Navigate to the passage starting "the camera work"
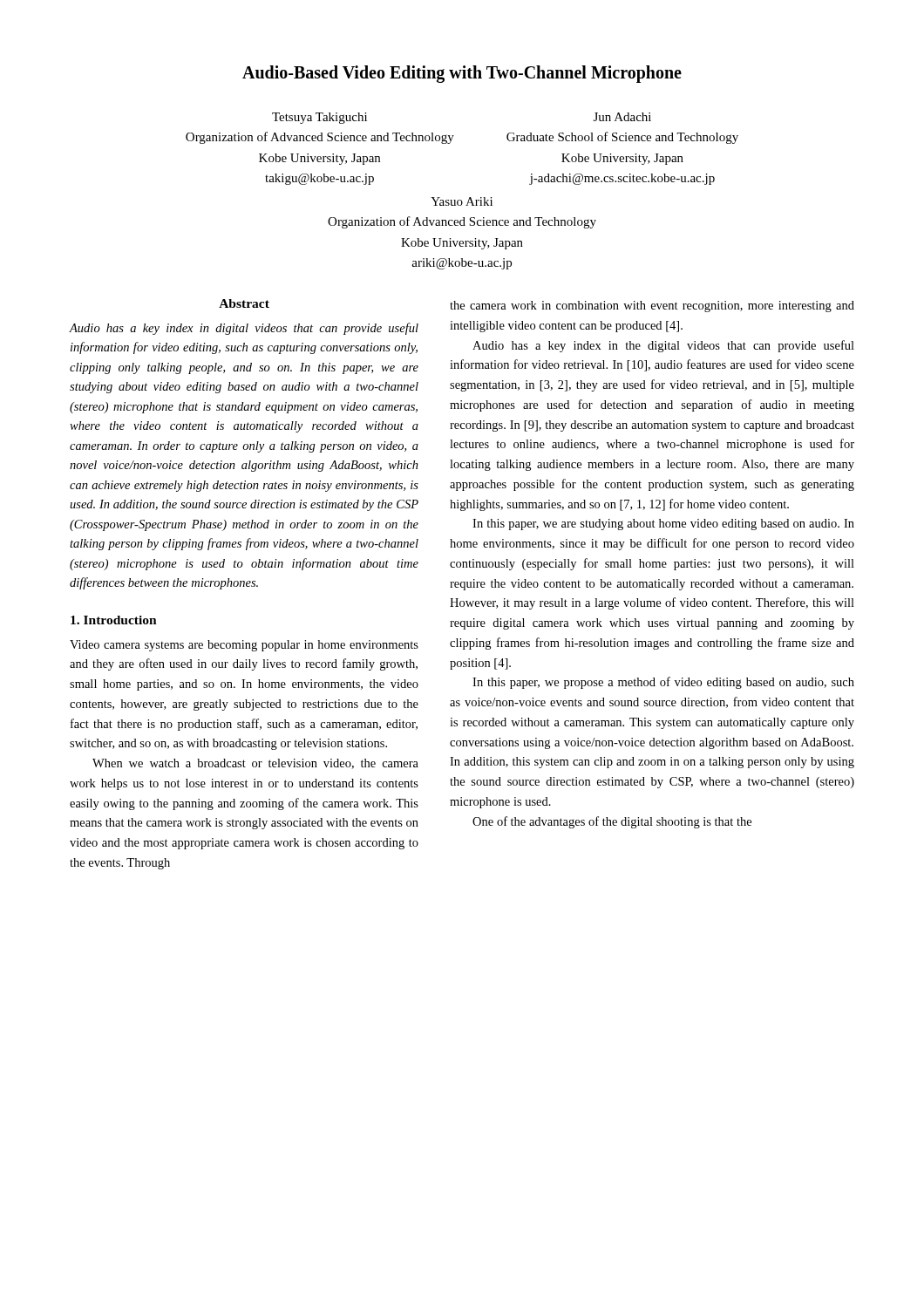 click(652, 563)
